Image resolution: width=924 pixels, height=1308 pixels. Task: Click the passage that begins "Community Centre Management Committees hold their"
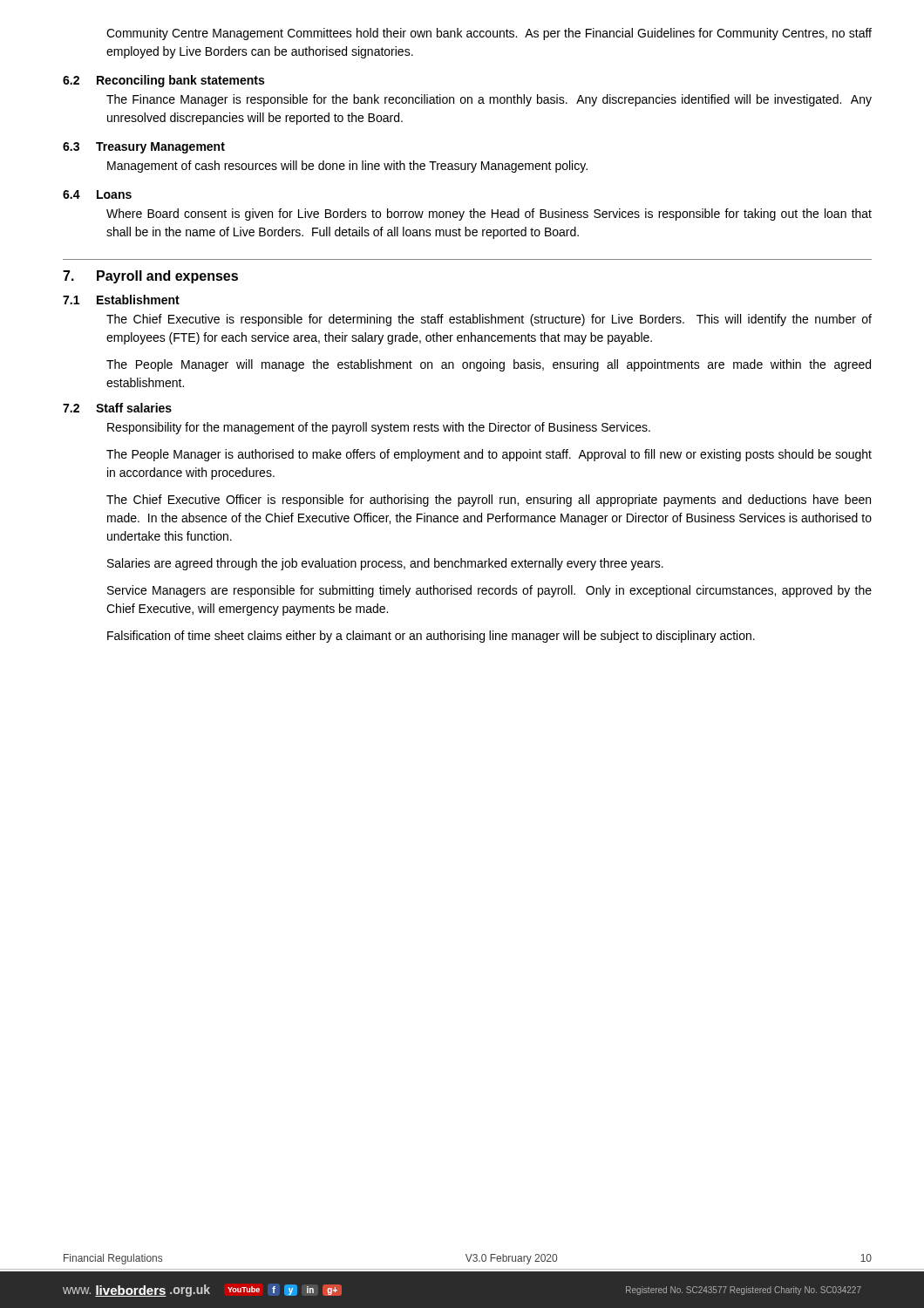pos(489,43)
